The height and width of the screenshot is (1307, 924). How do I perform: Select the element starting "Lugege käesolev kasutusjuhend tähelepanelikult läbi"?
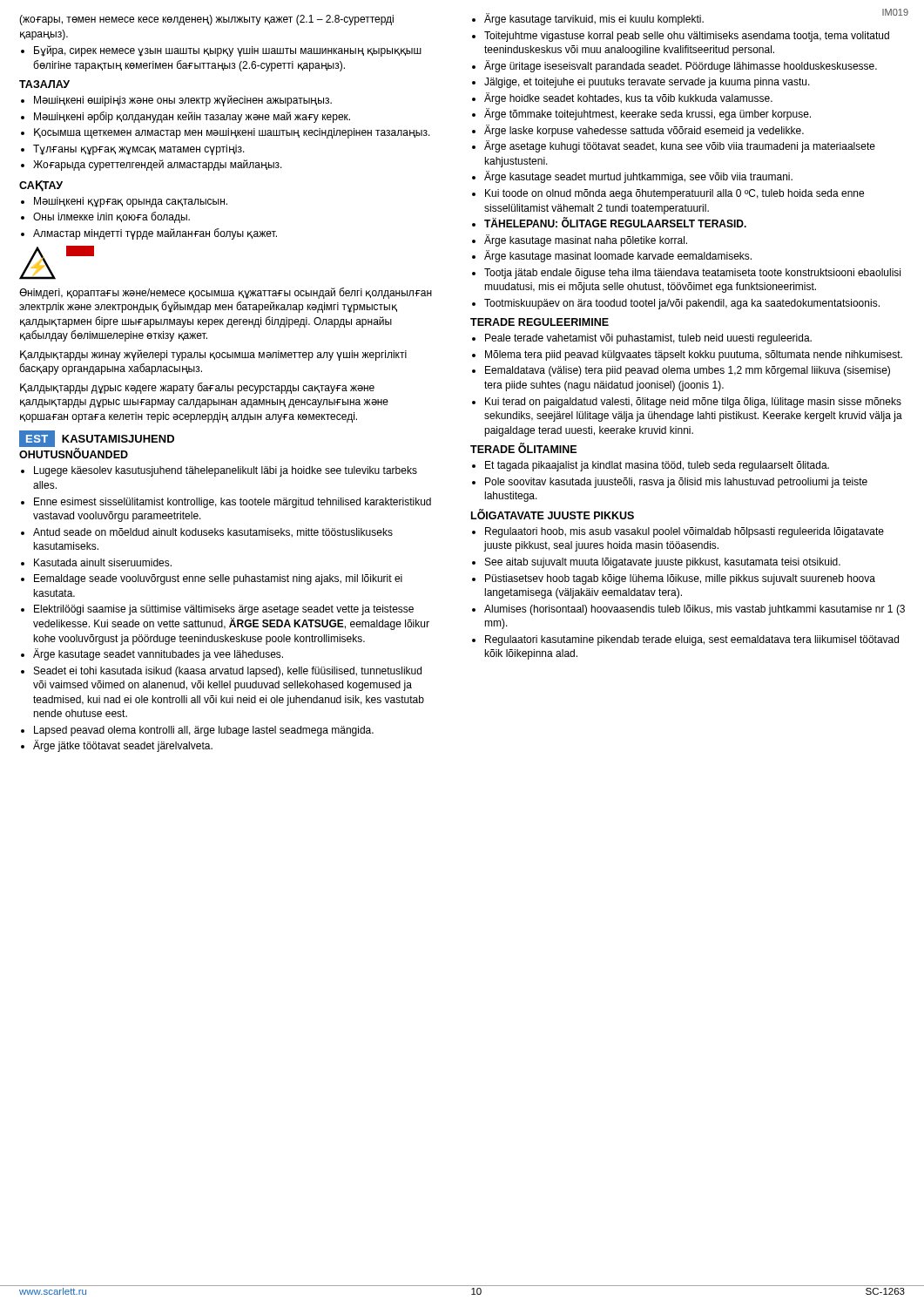[x=225, y=478]
